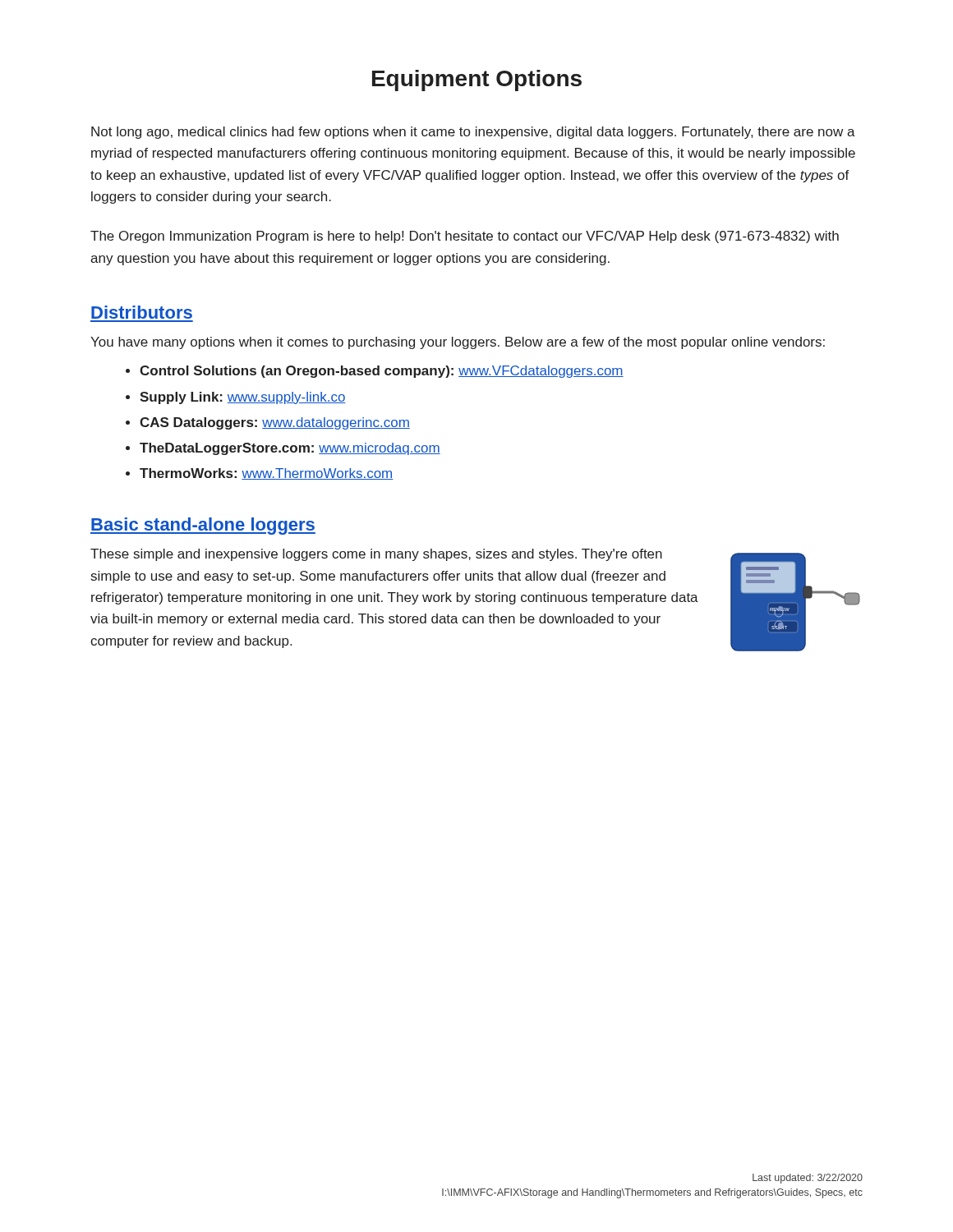Find the passage starting "Supply Link: www.supply-link.co"

pos(243,397)
